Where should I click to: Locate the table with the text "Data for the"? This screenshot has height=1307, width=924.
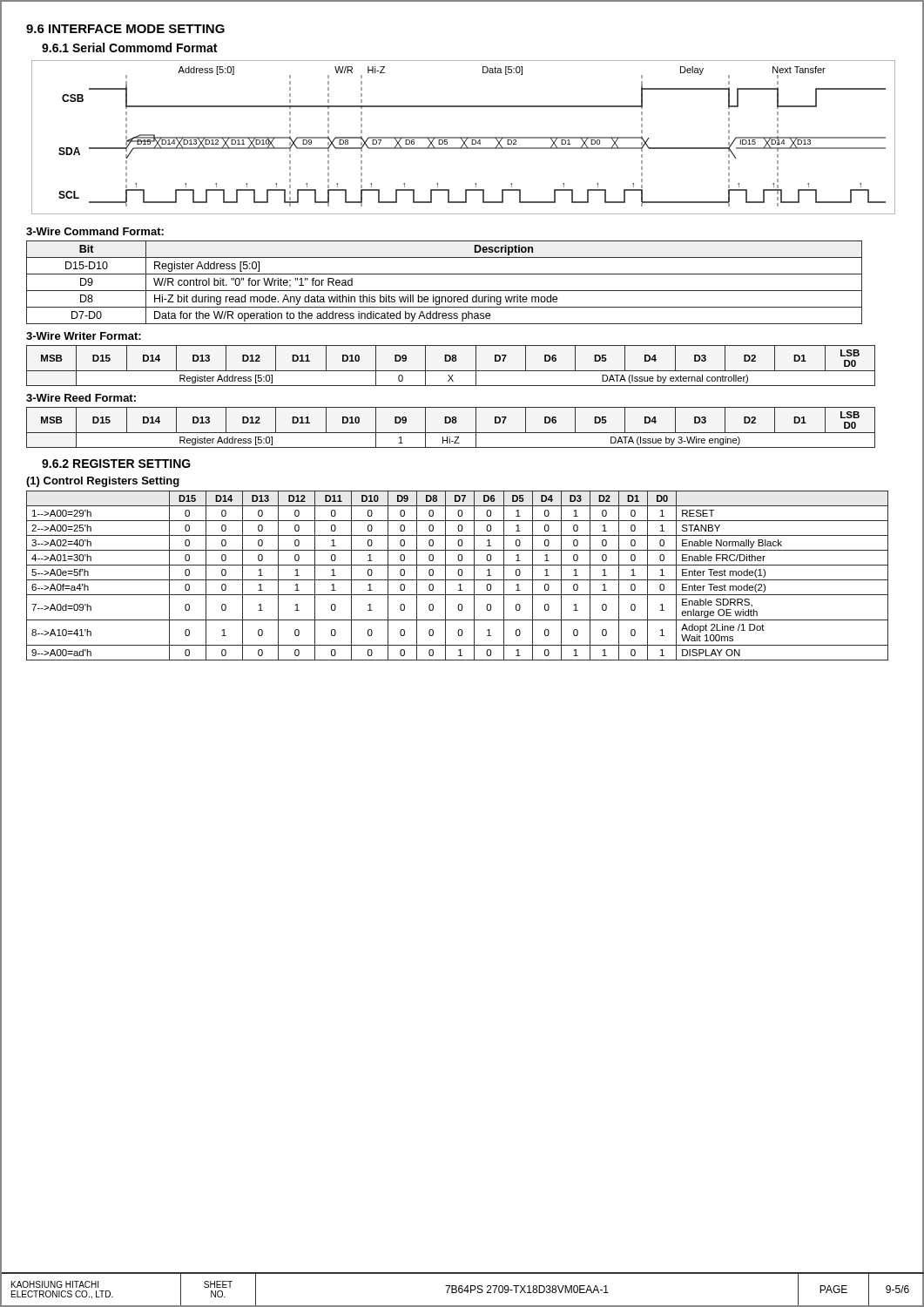tap(462, 282)
